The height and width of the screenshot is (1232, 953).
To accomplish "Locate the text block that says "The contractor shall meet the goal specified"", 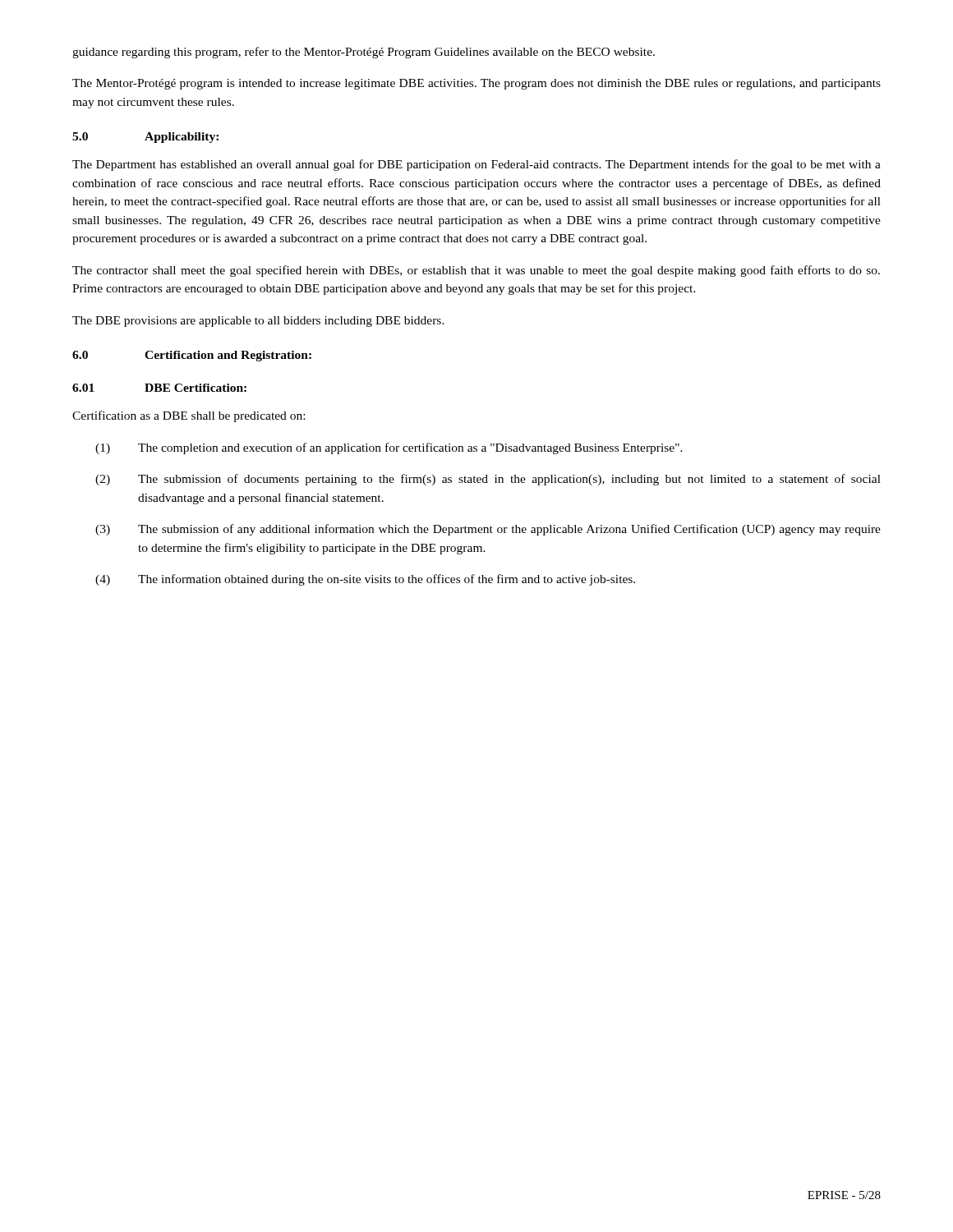I will 476,279.
